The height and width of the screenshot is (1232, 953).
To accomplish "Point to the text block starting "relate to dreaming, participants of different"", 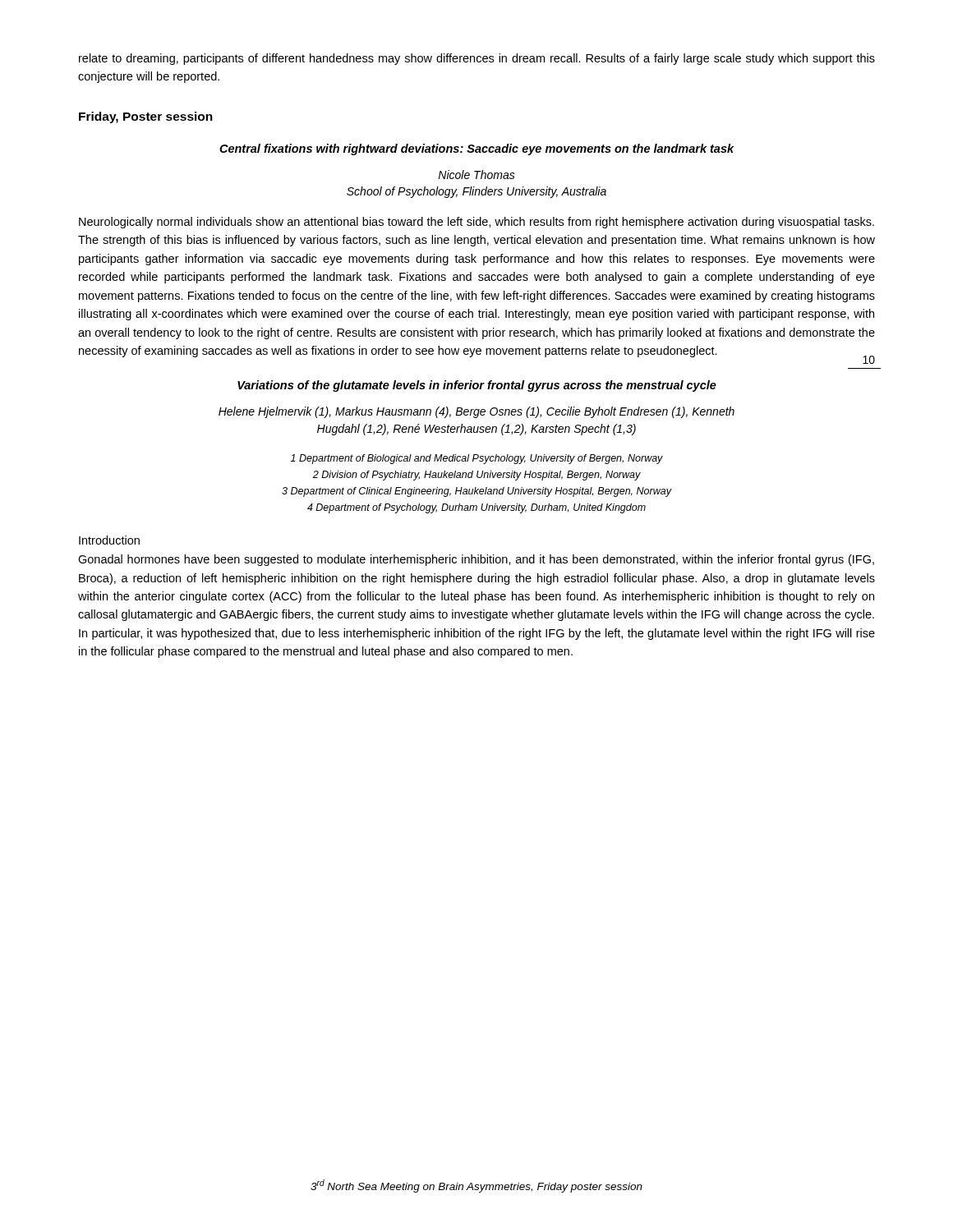I will pos(476,68).
